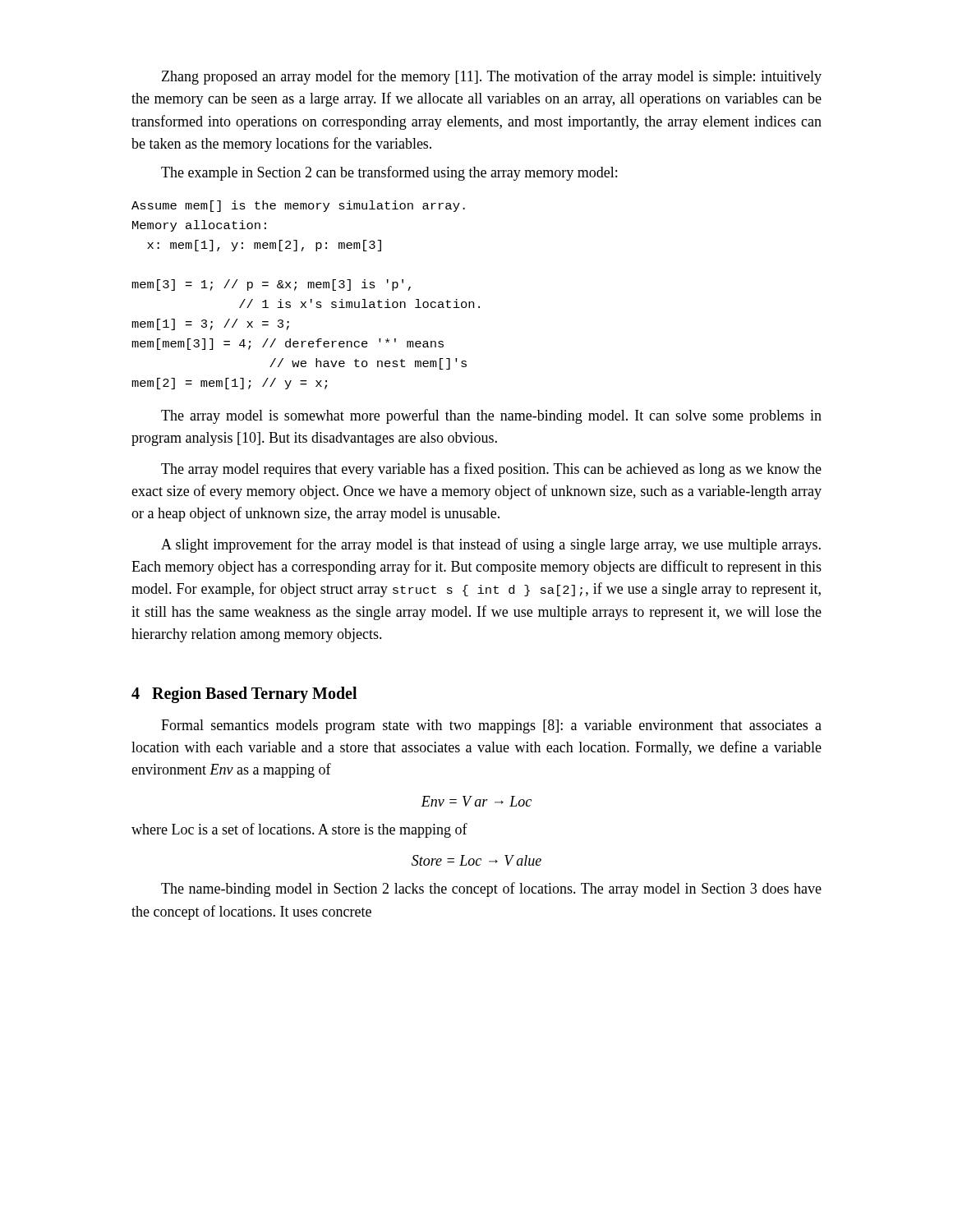Click the passage that begins "The array model requires that every"
Image resolution: width=953 pixels, height=1232 pixels.
pos(476,492)
